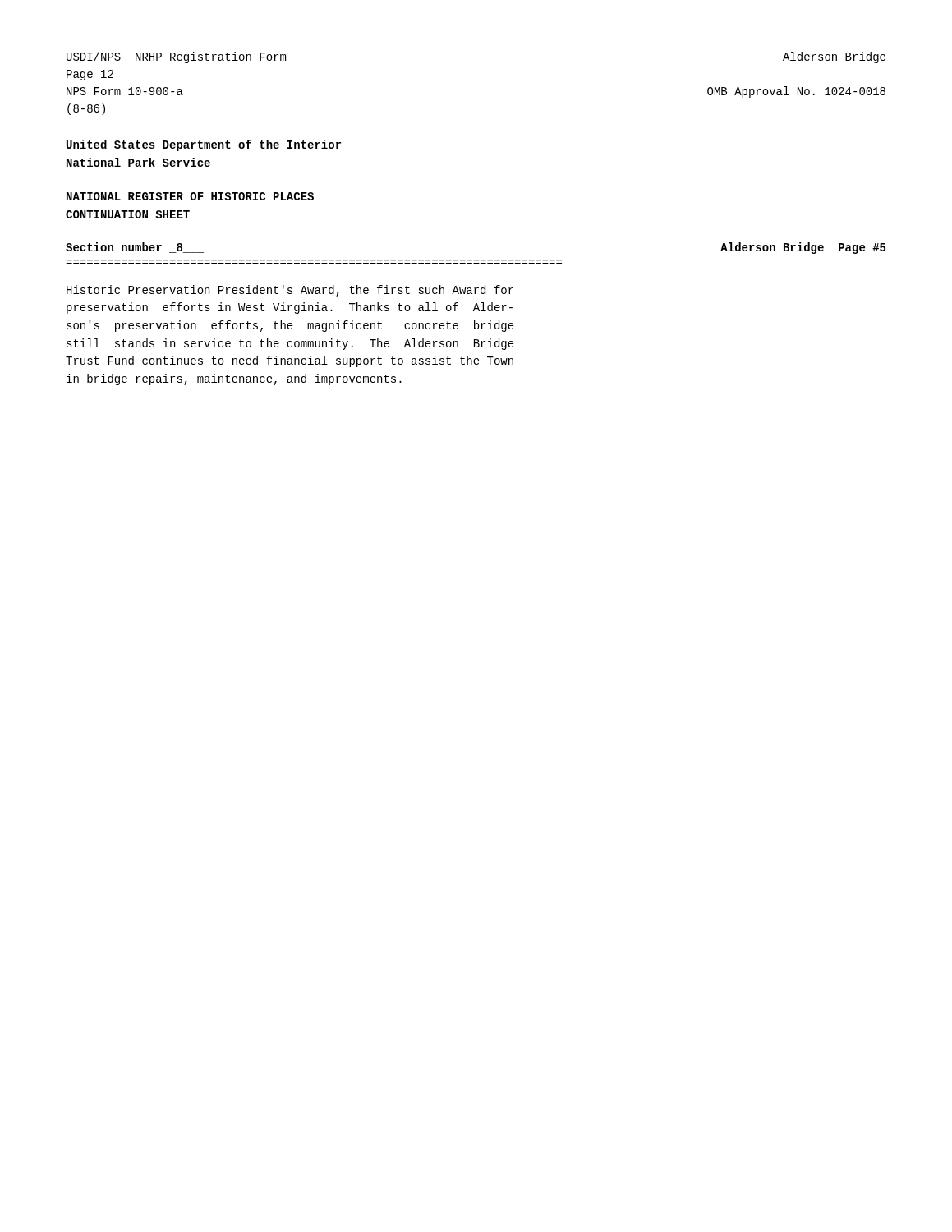
Task: Locate the block of text that opens with "United States Department"
Action: [x=204, y=155]
